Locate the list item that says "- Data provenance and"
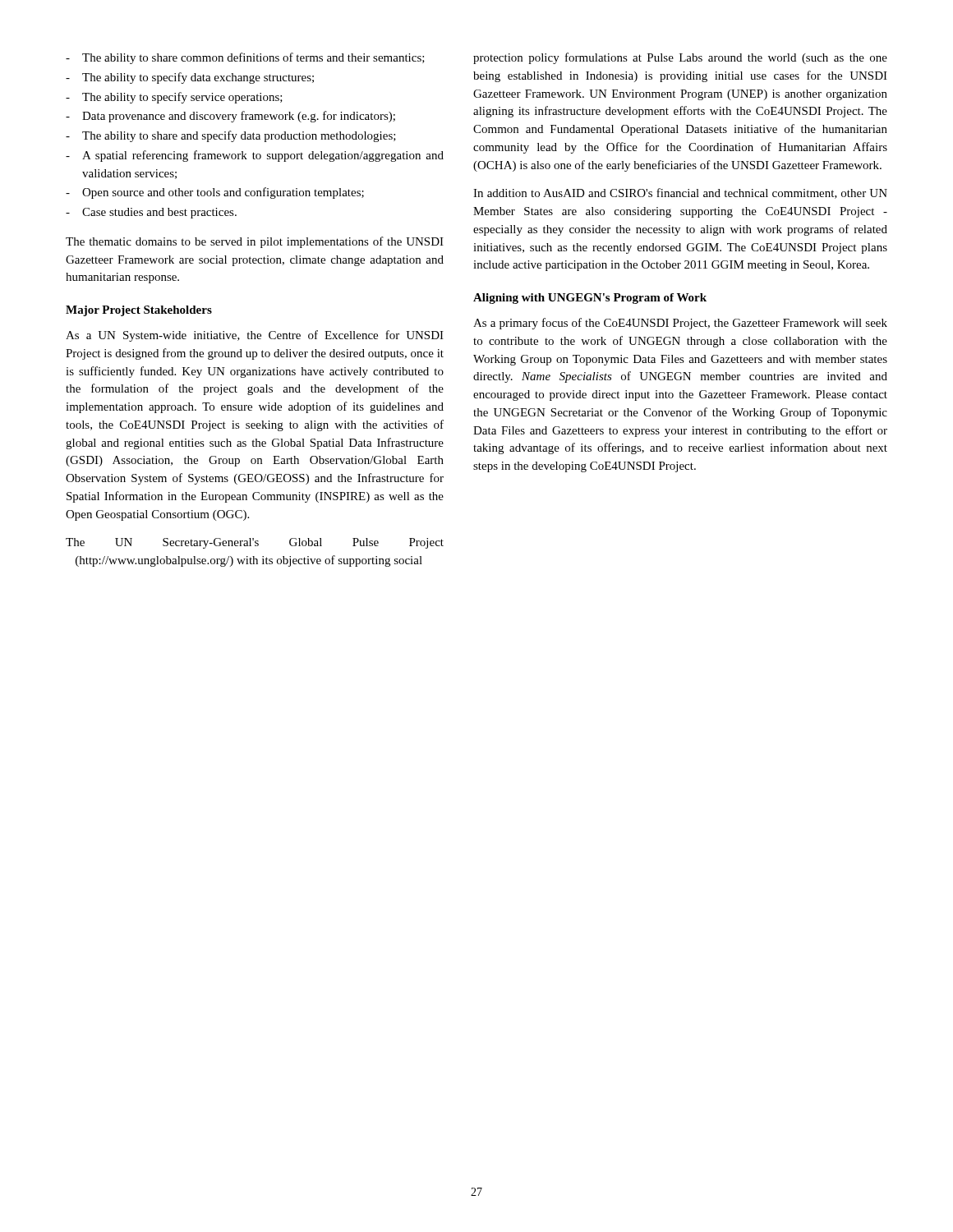Screen dimensions: 1232x953 (x=255, y=117)
